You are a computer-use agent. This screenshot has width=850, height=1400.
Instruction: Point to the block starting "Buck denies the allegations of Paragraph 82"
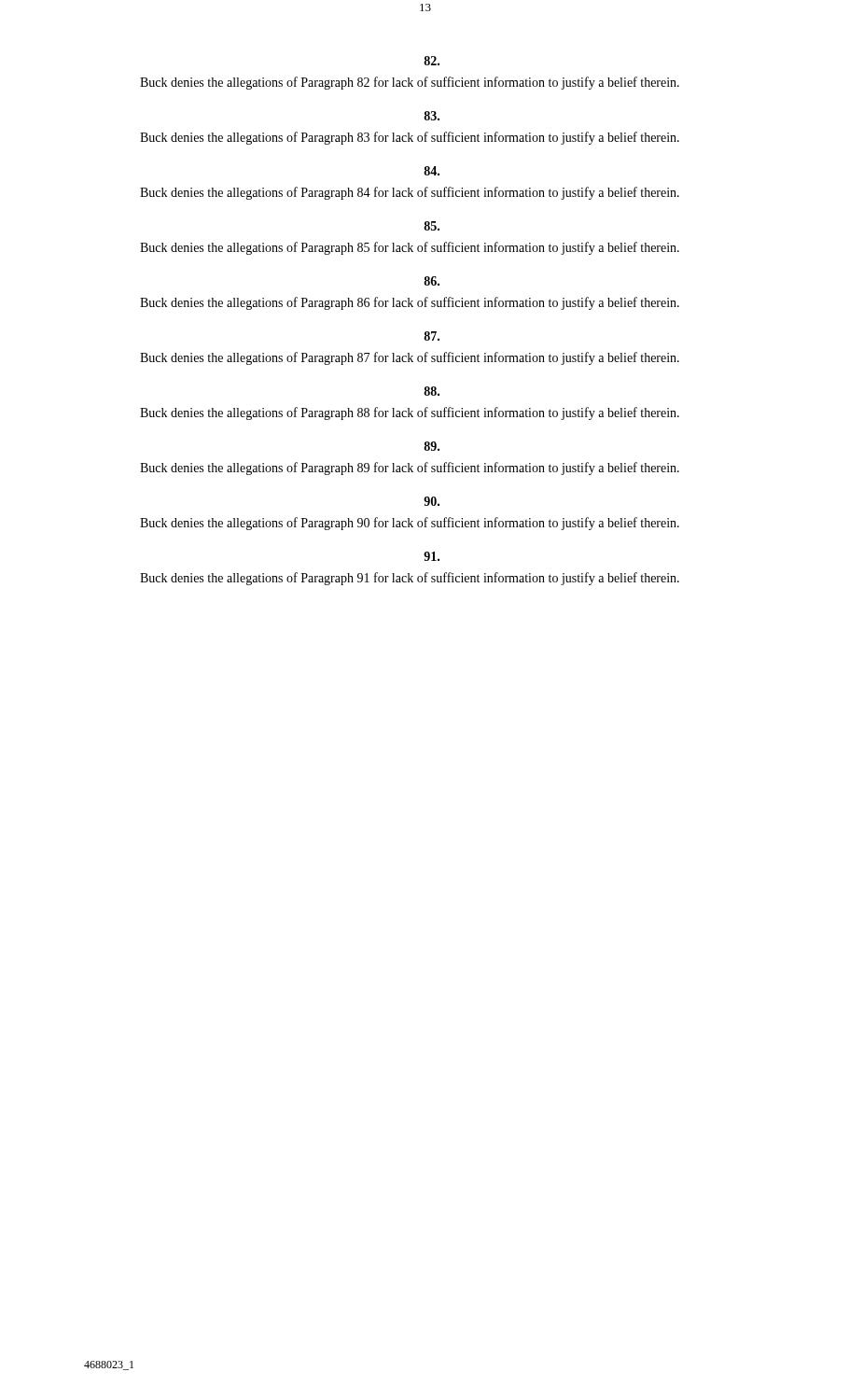(x=432, y=83)
